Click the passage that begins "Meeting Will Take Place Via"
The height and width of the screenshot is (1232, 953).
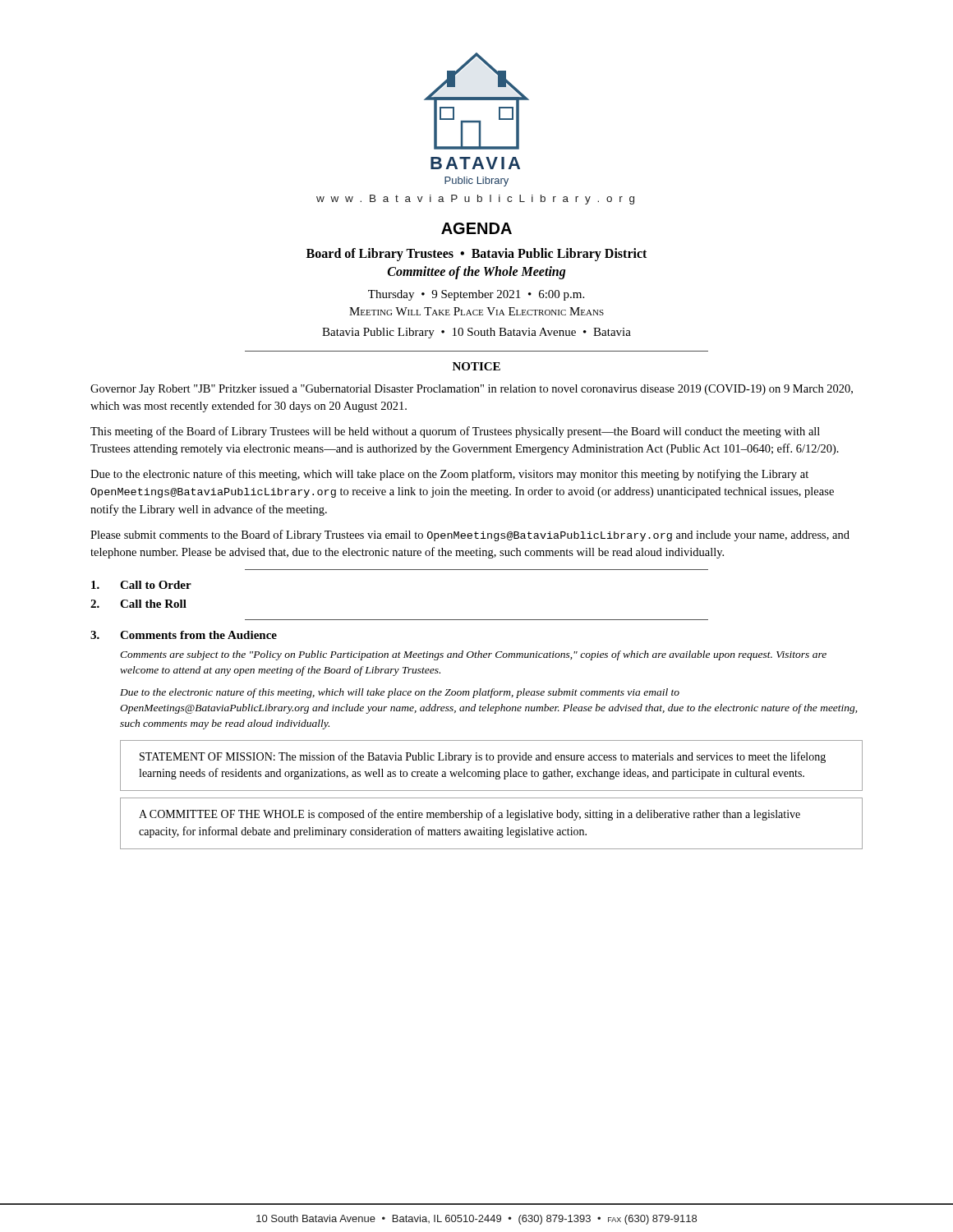coord(476,311)
